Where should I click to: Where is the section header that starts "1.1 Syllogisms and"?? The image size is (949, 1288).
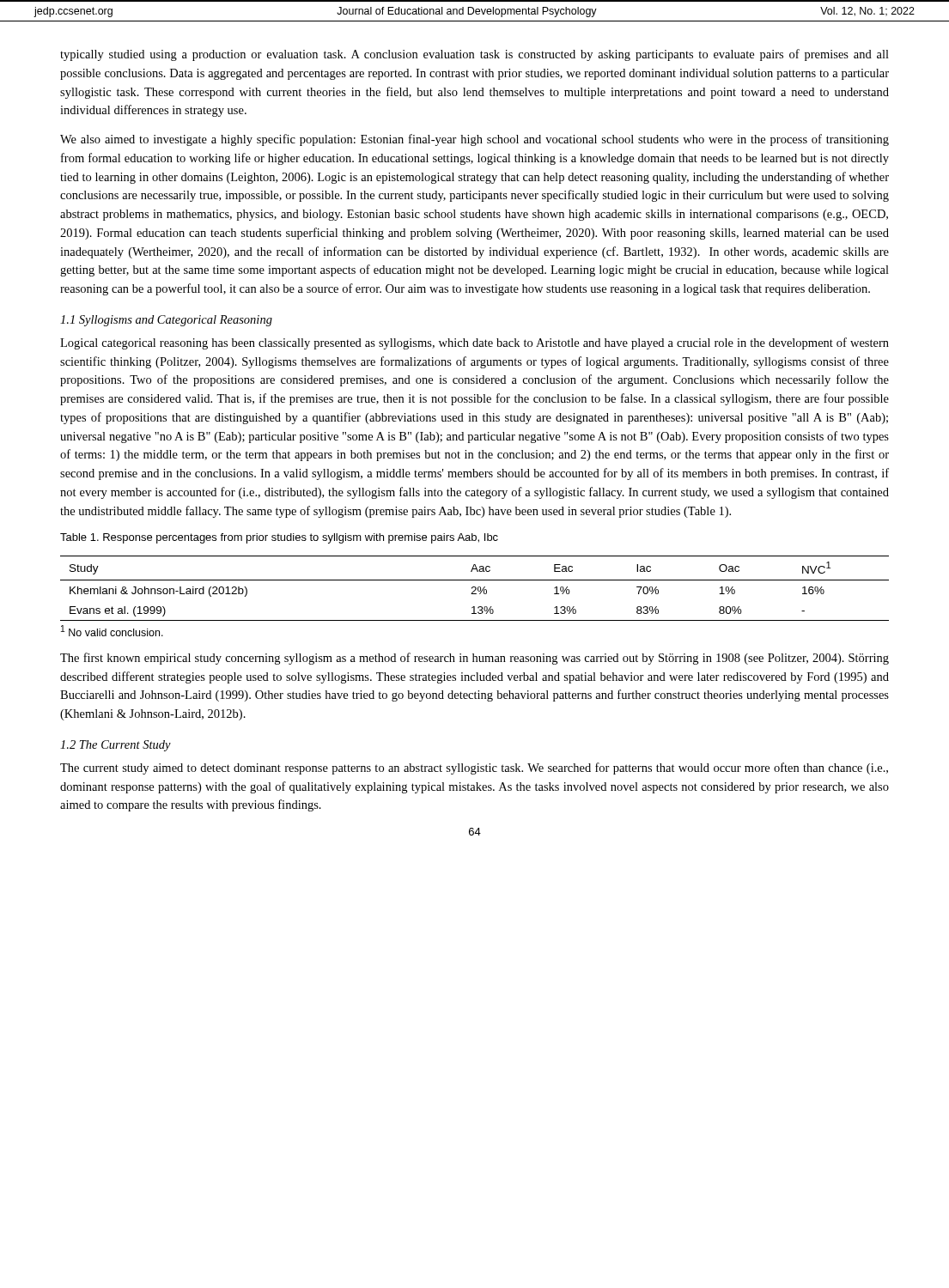166,319
